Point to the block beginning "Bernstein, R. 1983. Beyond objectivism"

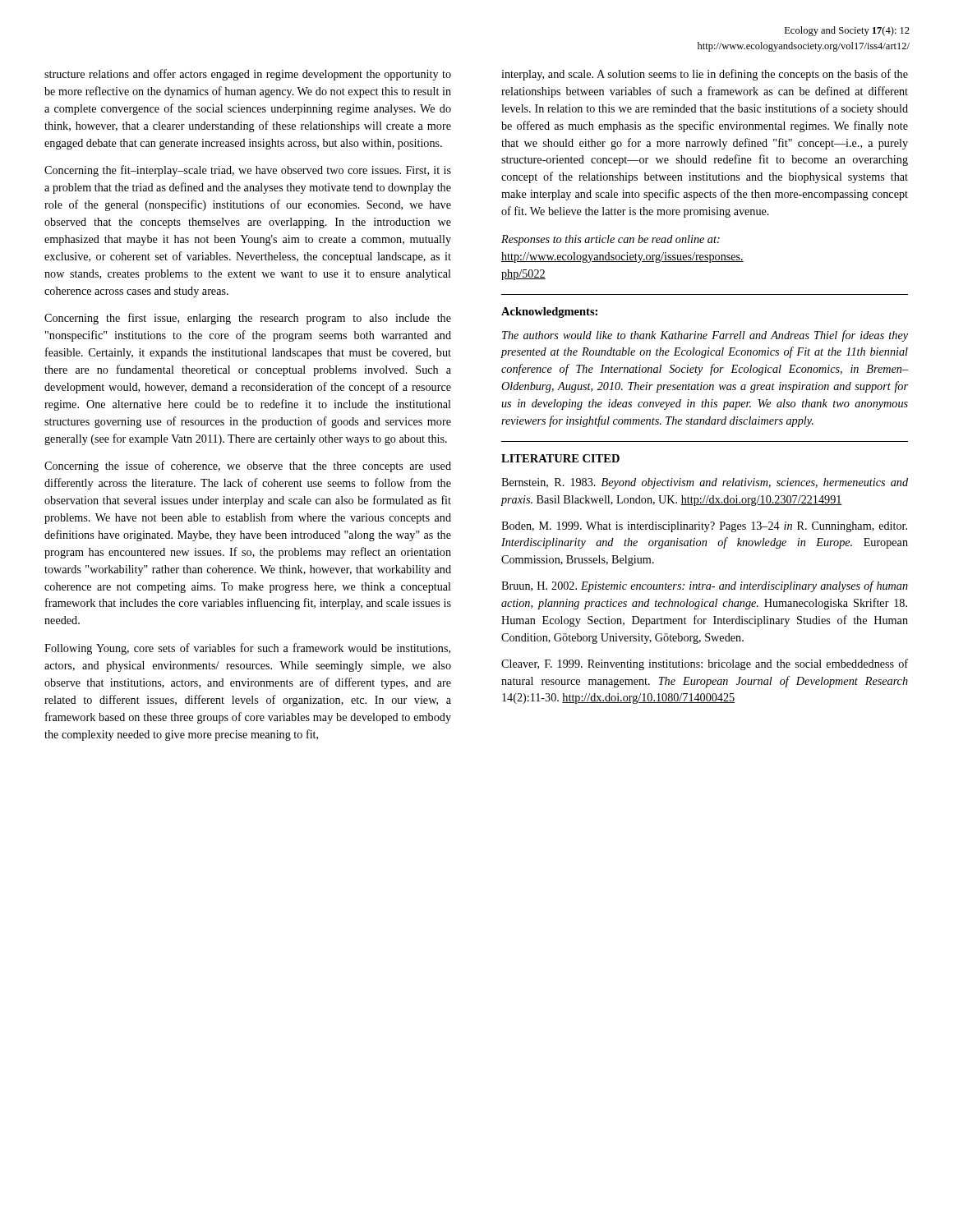pos(705,491)
